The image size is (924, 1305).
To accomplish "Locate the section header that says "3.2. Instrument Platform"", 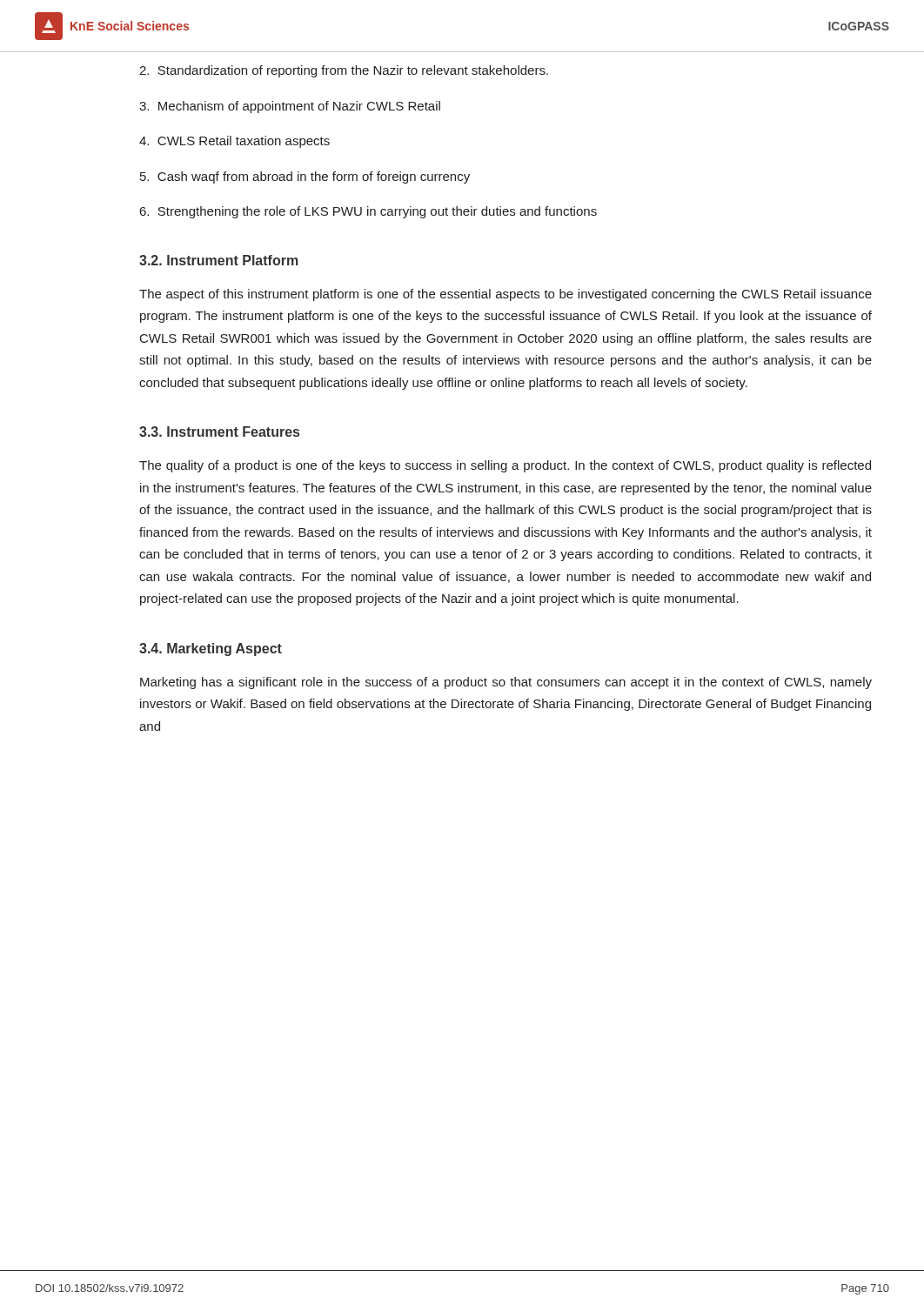I will point(219,260).
